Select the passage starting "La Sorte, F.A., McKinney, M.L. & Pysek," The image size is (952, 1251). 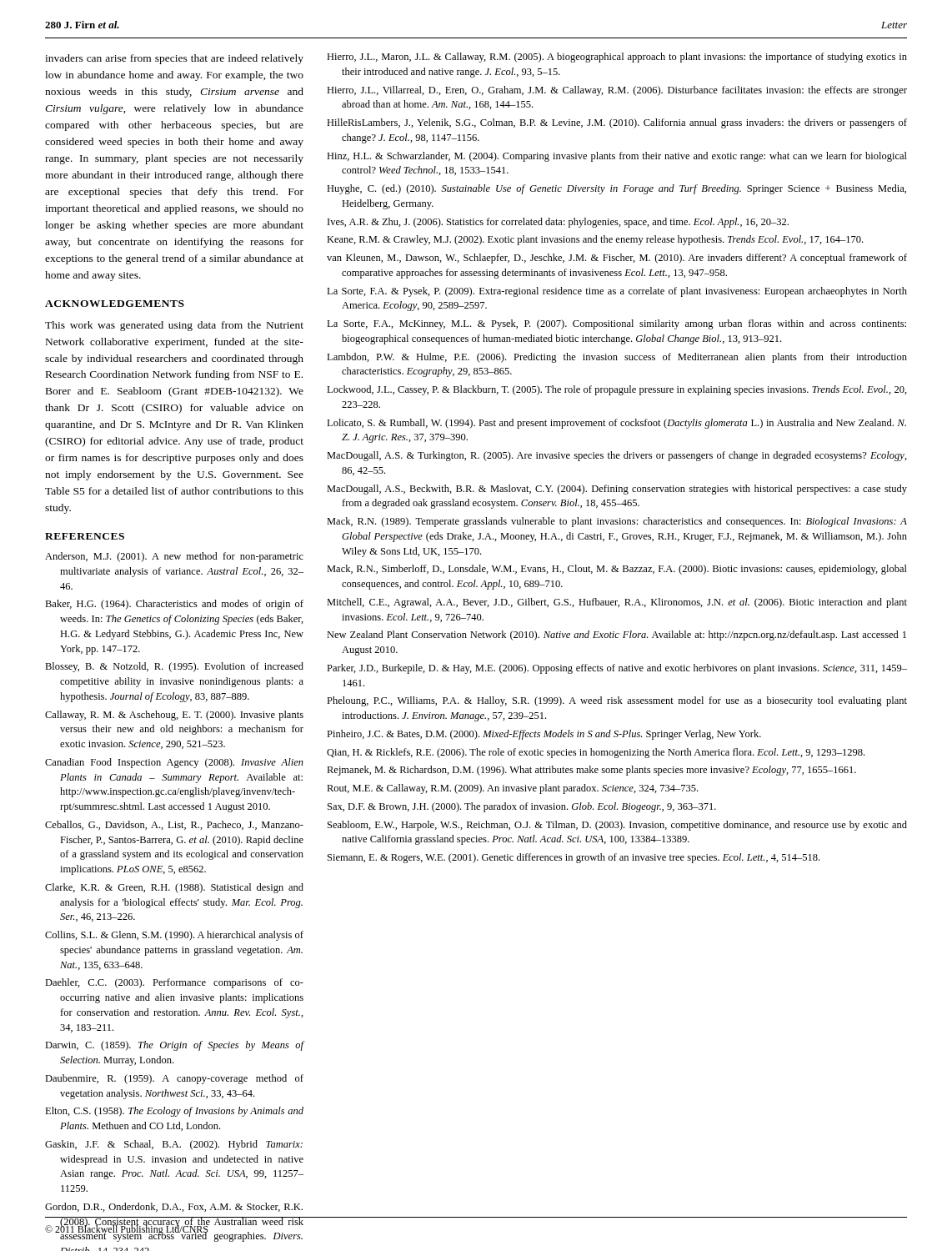point(617,331)
